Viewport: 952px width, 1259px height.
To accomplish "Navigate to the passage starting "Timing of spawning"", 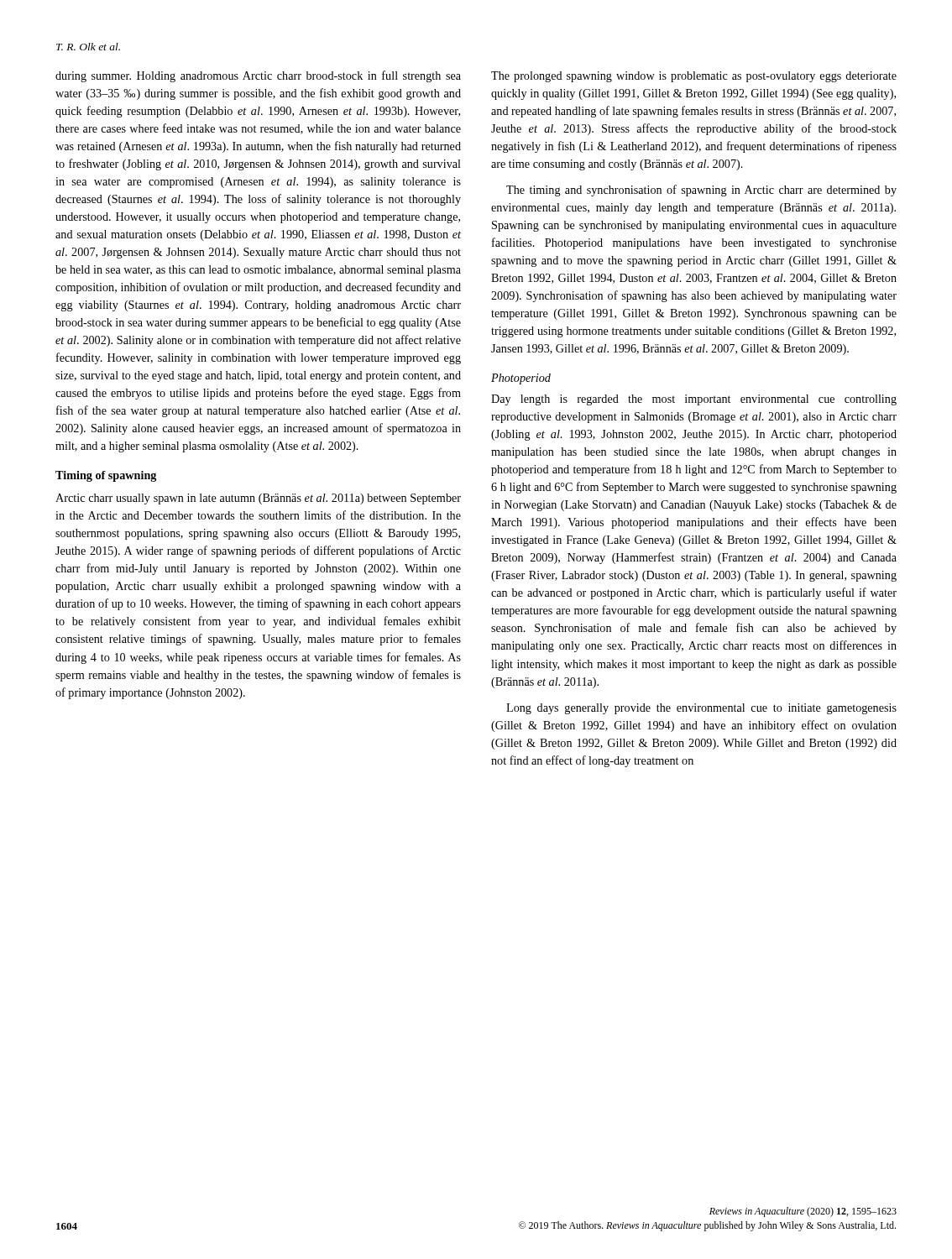I will [106, 475].
